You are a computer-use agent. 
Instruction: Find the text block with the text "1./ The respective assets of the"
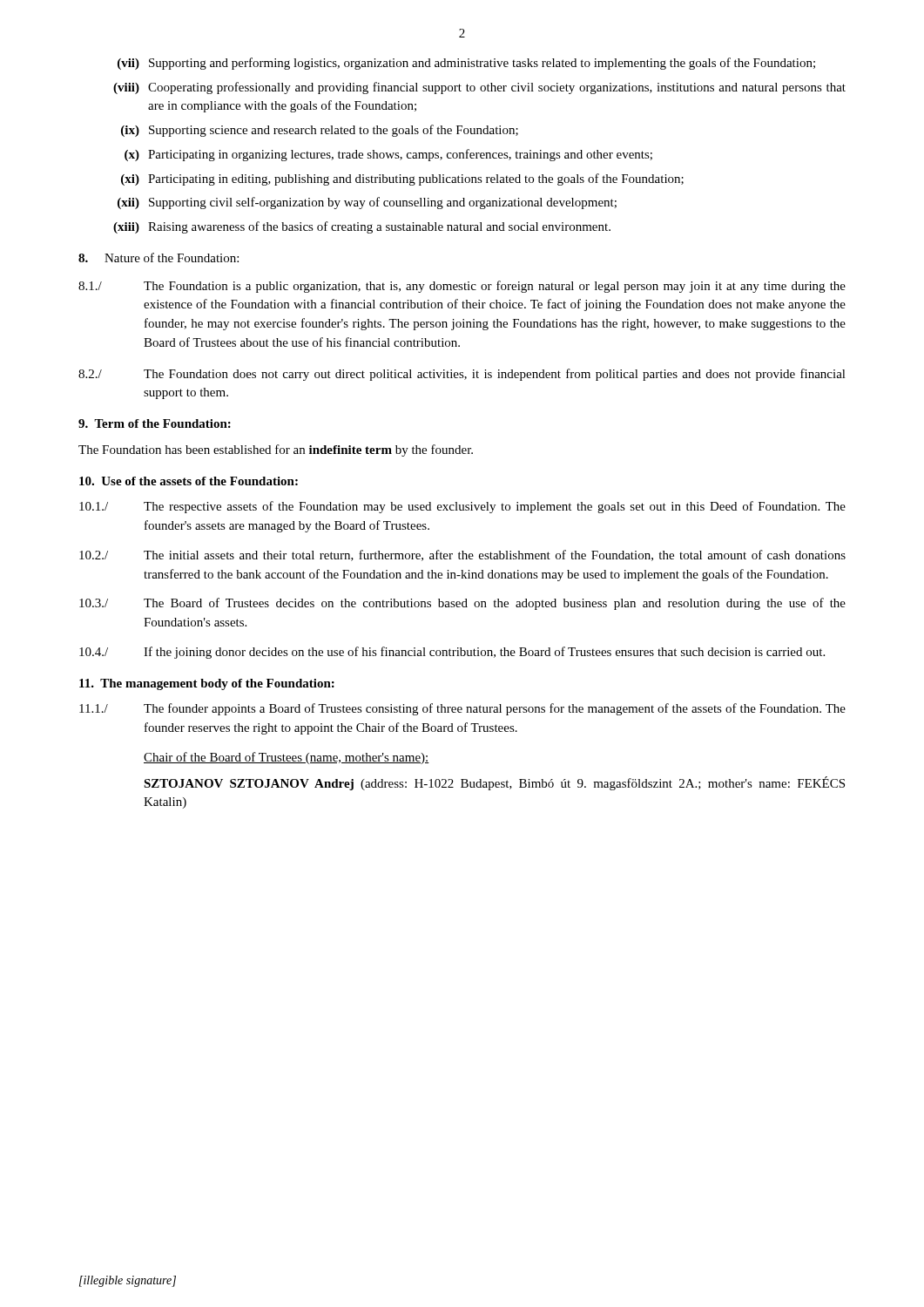click(462, 517)
